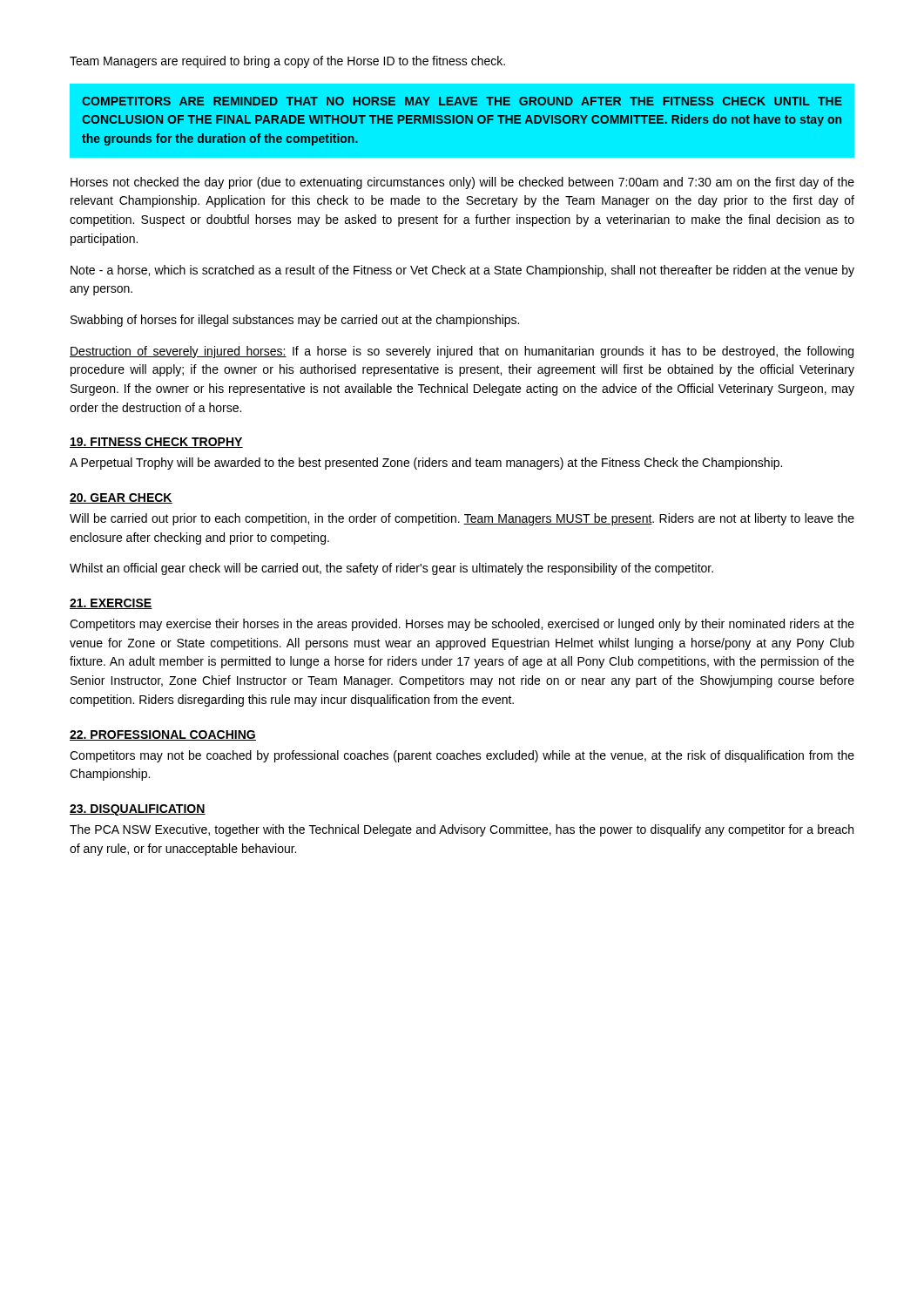Locate the region starting "The PCA NSW Executive, together"
The width and height of the screenshot is (924, 1307).
(462, 840)
